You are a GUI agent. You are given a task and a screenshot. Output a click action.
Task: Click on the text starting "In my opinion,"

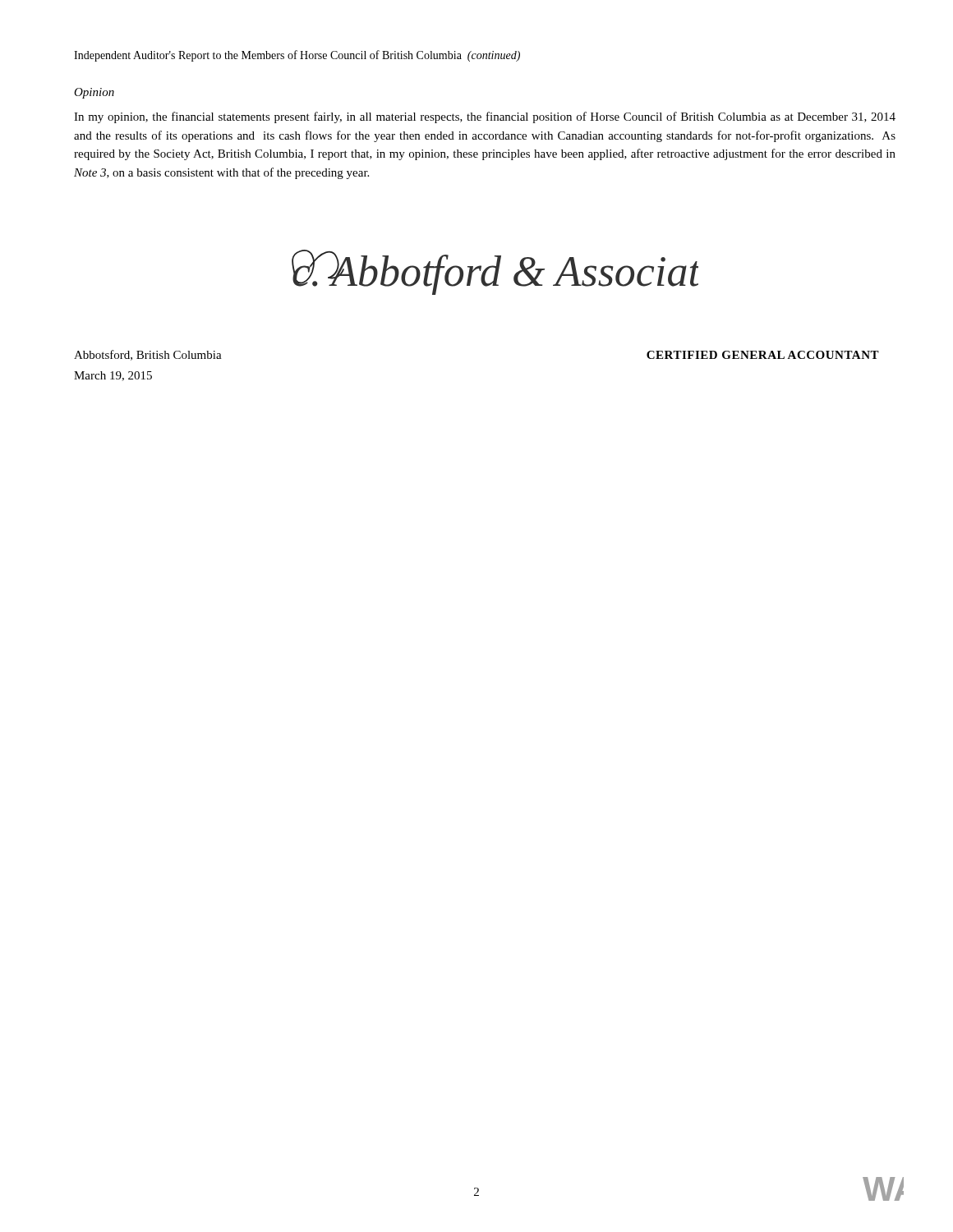485,144
